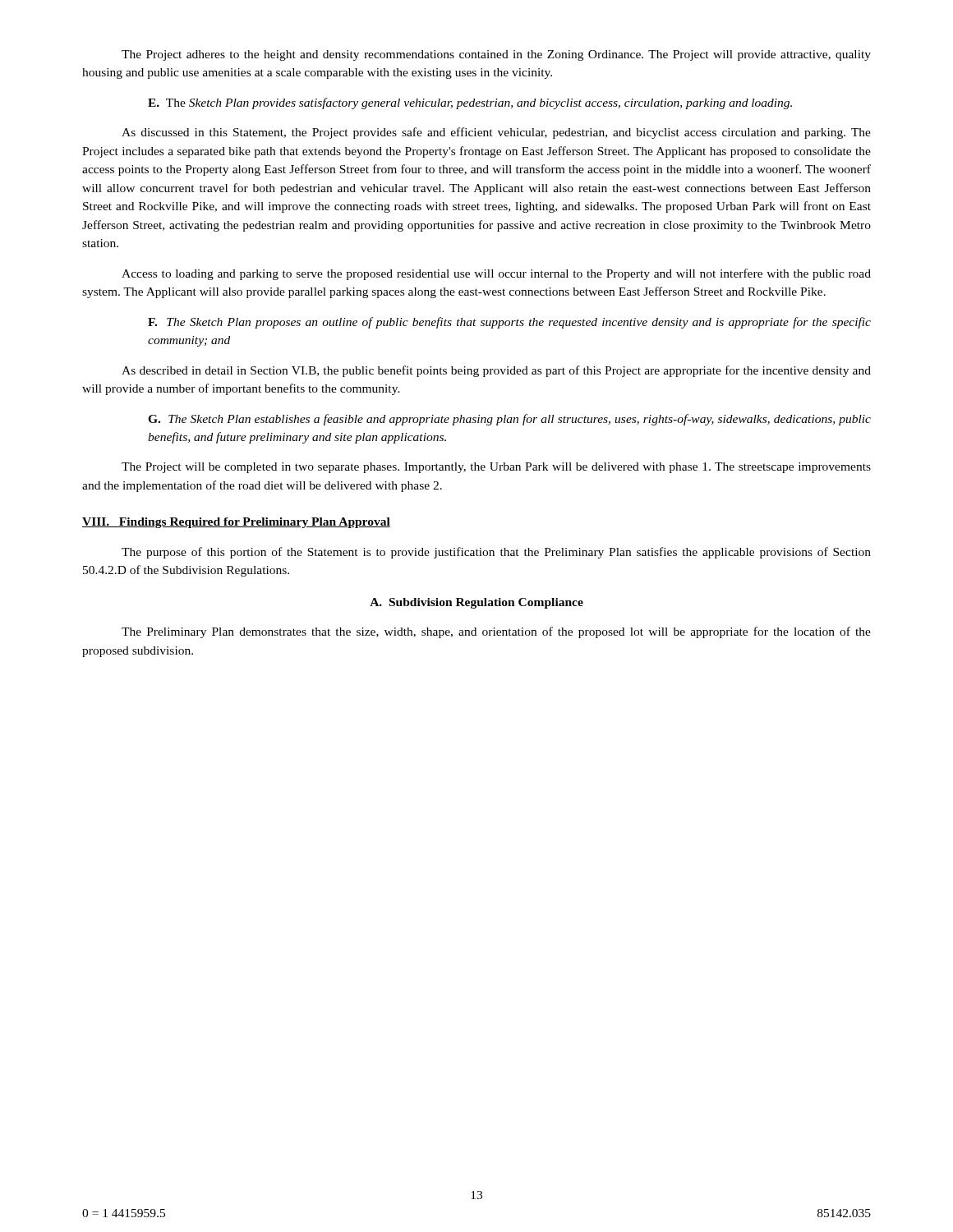The height and width of the screenshot is (1232, 953).
Task: Select the region starting "The Project adheres to"
Action: tap(476, 63)
